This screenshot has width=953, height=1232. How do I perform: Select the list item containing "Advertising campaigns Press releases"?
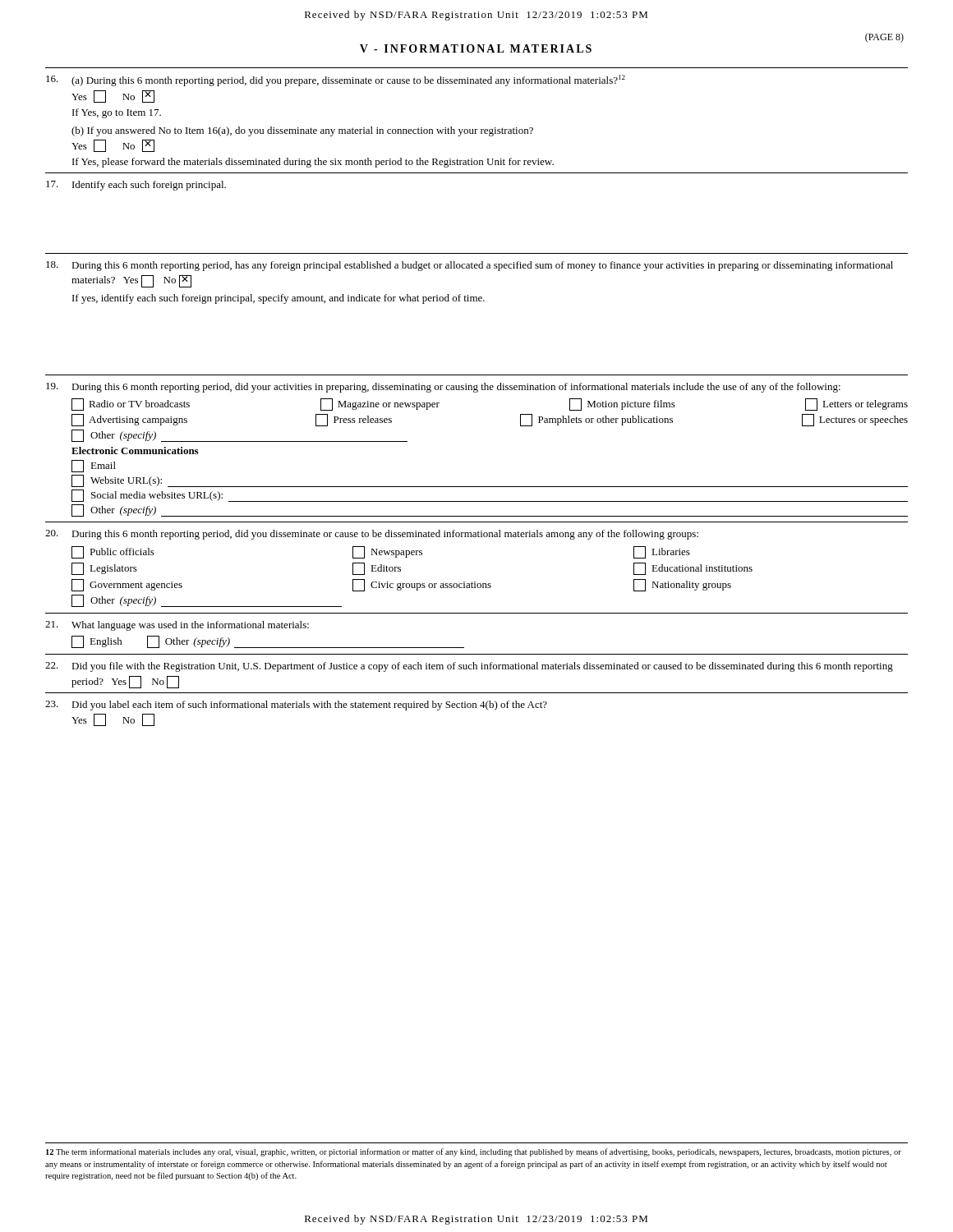coord(124,421)
